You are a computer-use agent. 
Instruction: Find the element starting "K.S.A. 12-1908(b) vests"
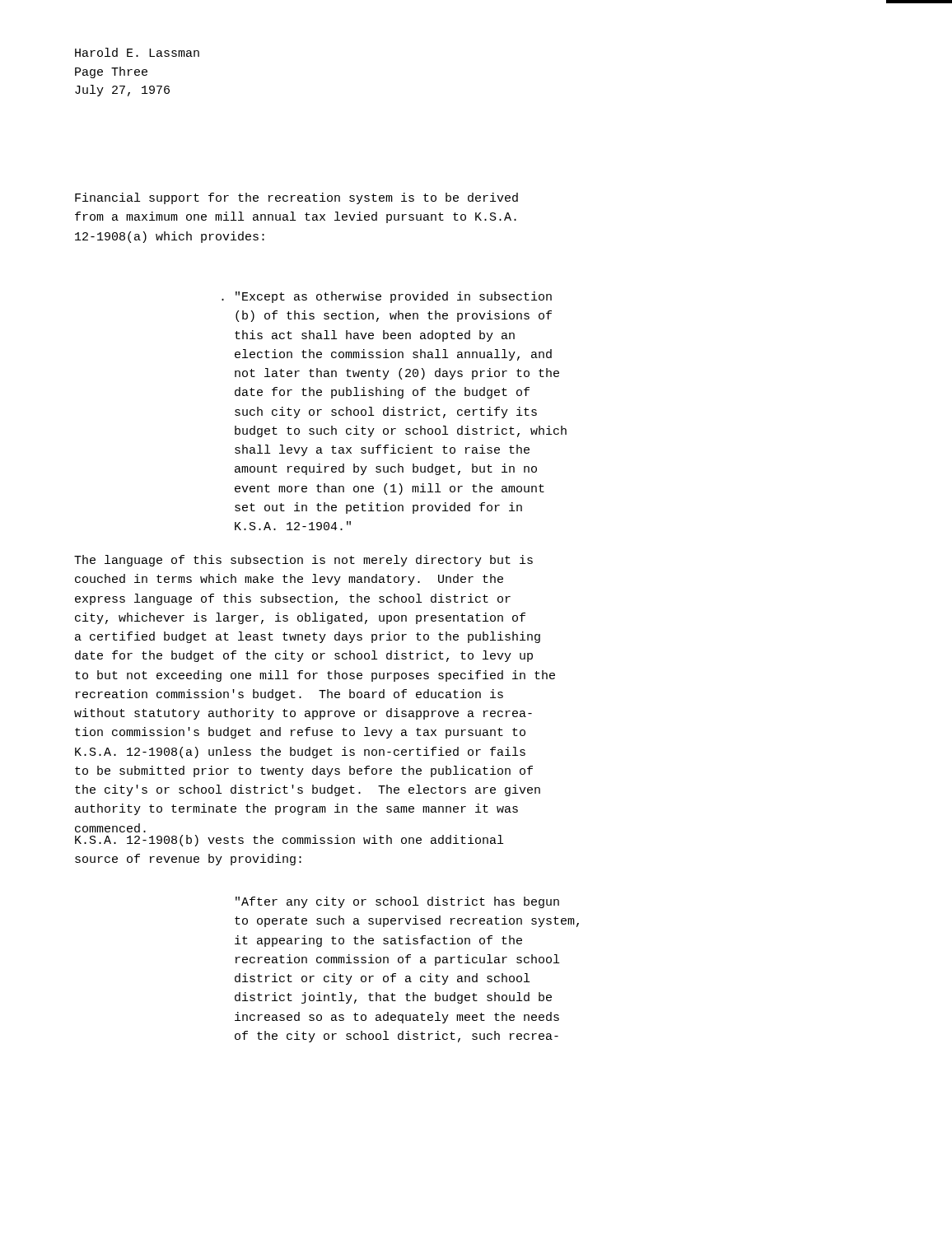(289, 851)
